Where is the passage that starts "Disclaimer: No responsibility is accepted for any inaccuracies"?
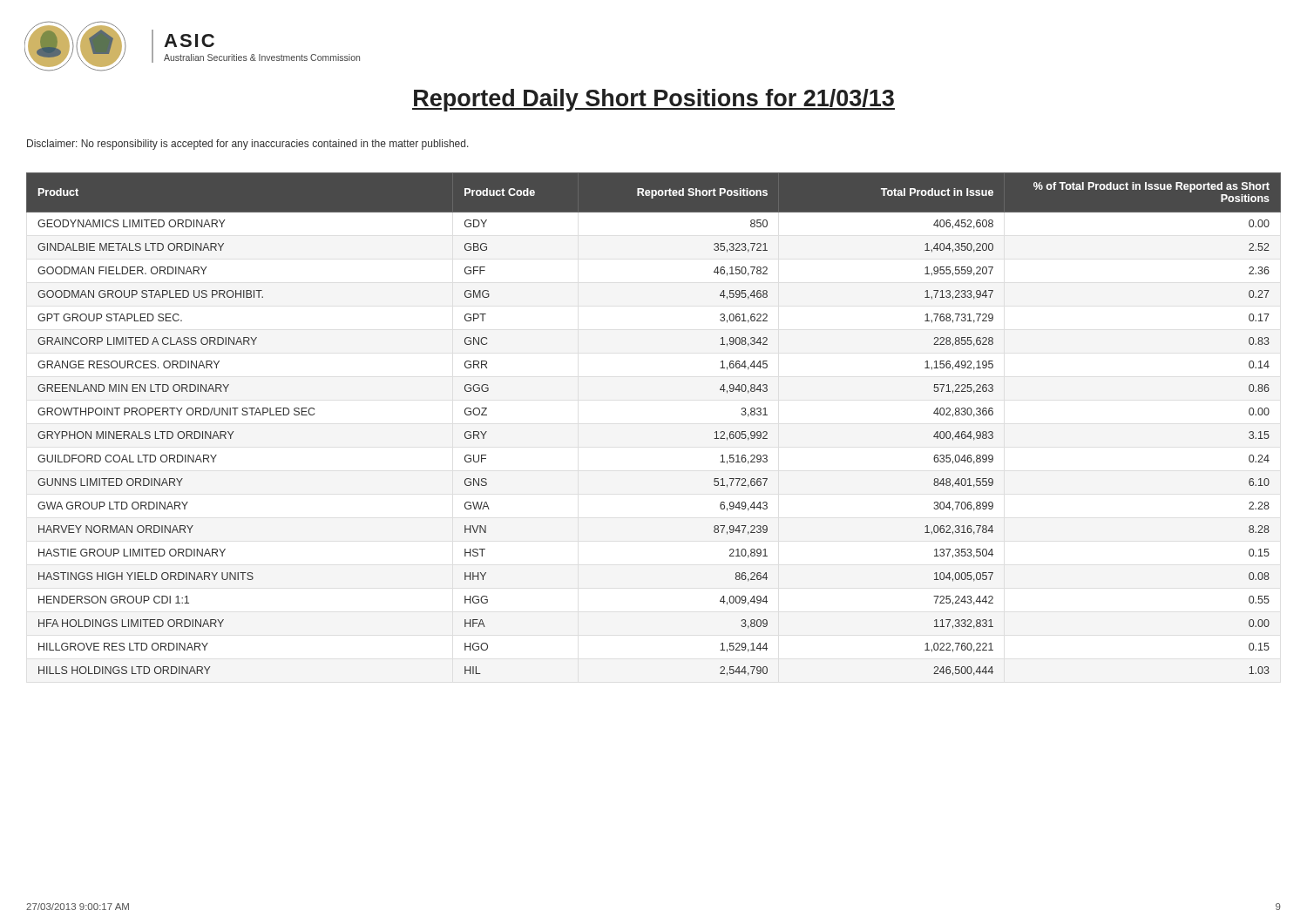Image resolution: width=1307 pixels, height=924 pixels. click(x=248, y=144)
